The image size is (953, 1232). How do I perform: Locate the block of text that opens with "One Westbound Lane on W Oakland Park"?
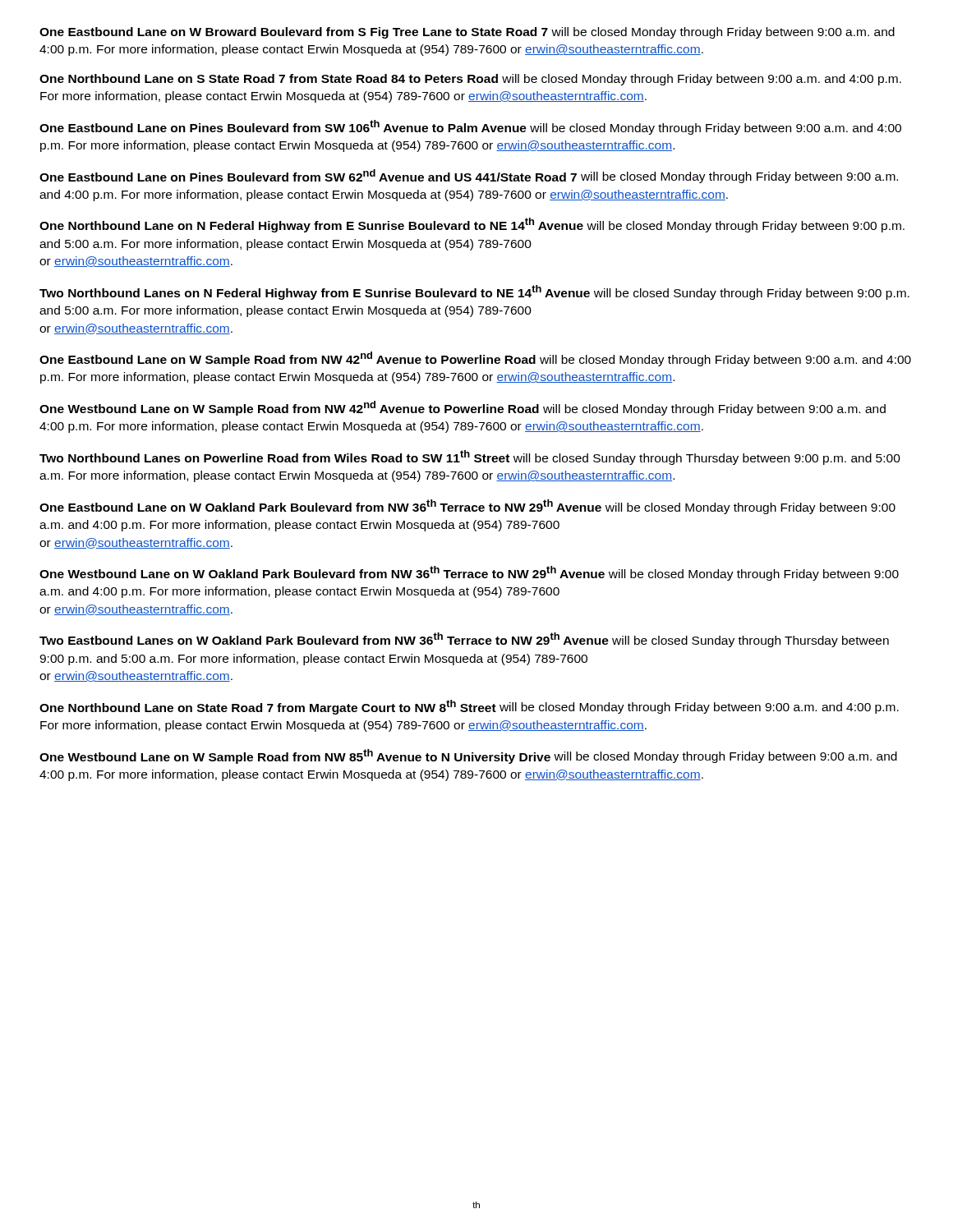tap(469, 590)
